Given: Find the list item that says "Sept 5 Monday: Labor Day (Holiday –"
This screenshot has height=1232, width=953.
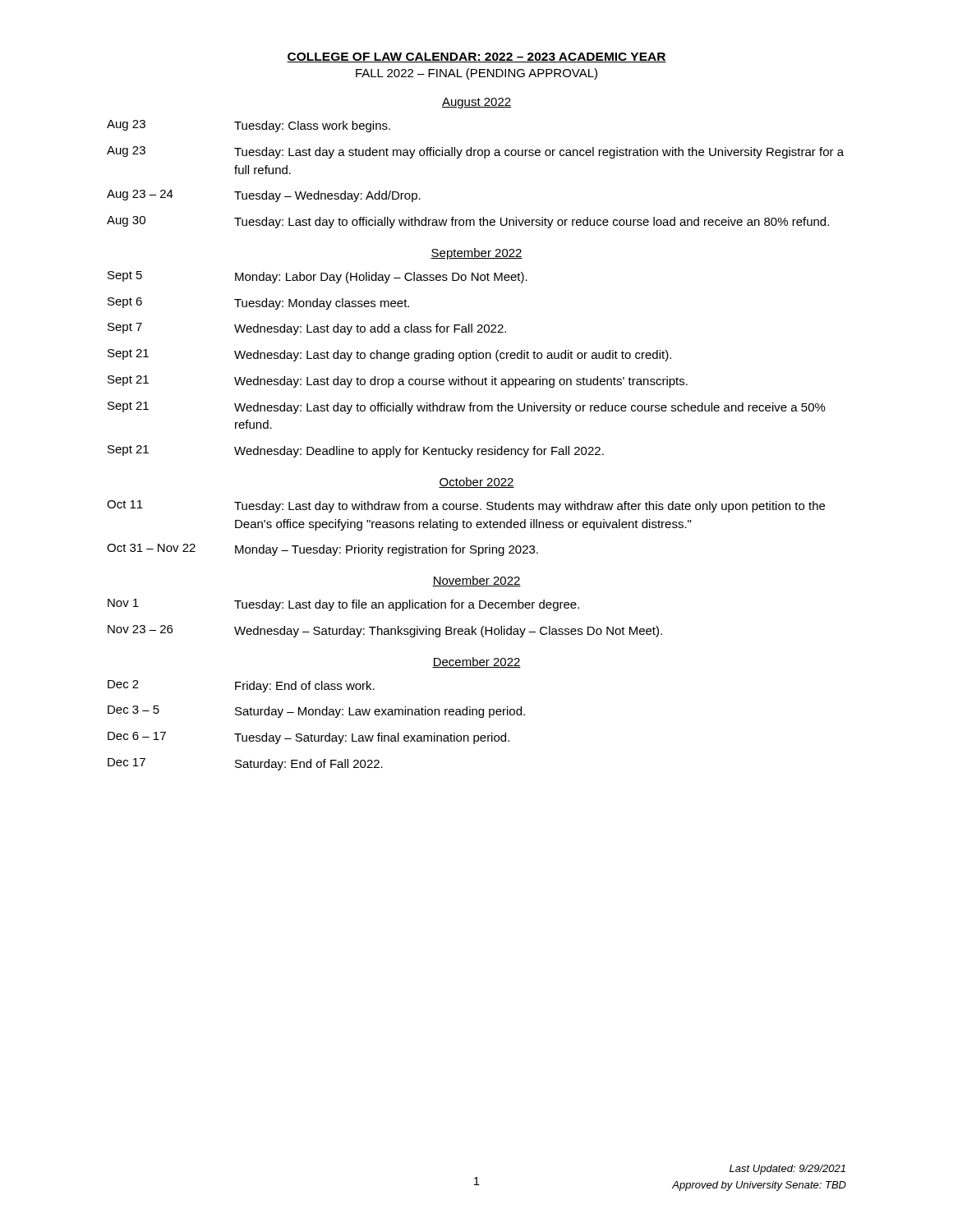Looking at the screenshot, I should 476,277.
